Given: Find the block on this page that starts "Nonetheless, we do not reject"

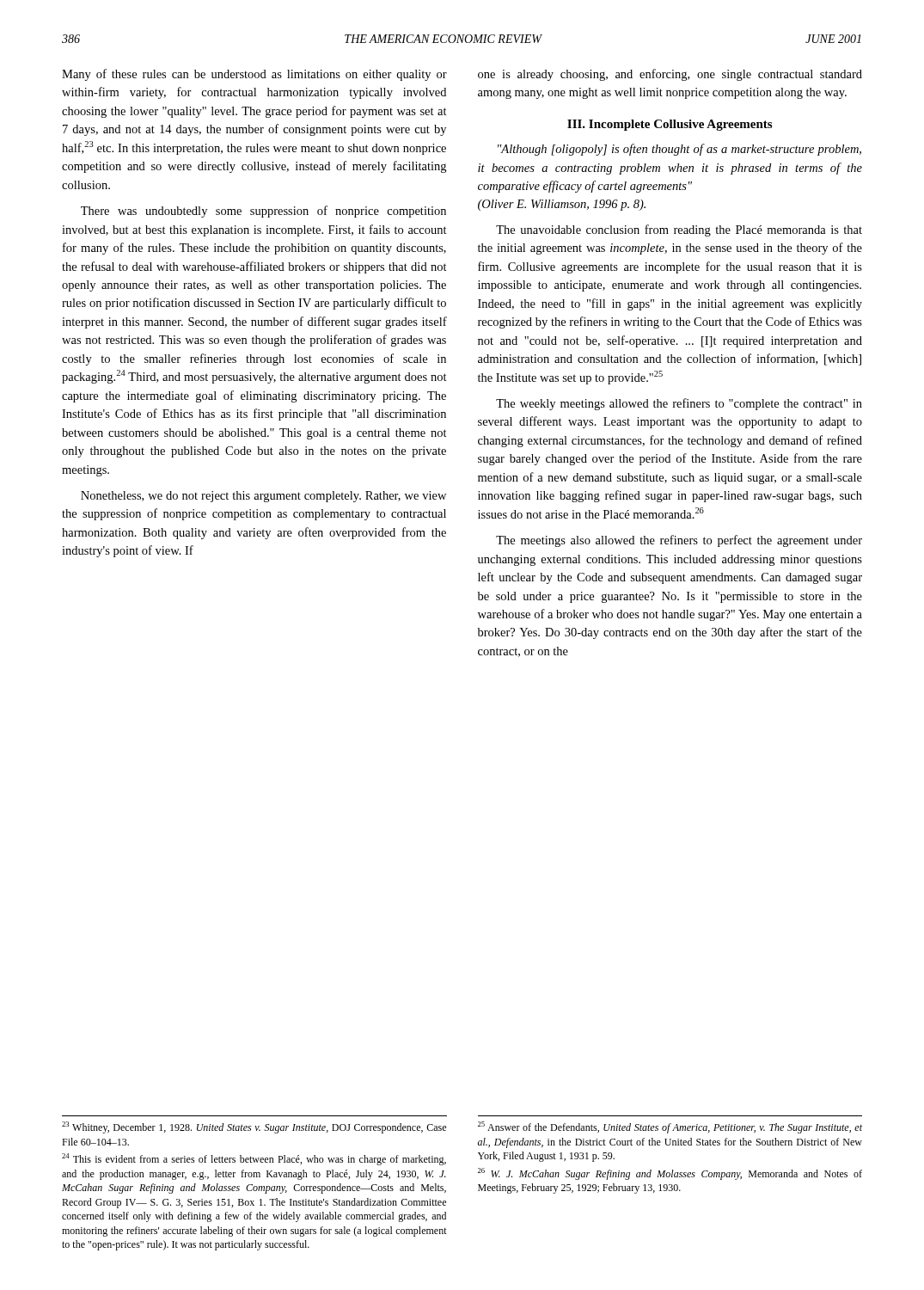Looking at the screenshot, I should click(254, 524).
